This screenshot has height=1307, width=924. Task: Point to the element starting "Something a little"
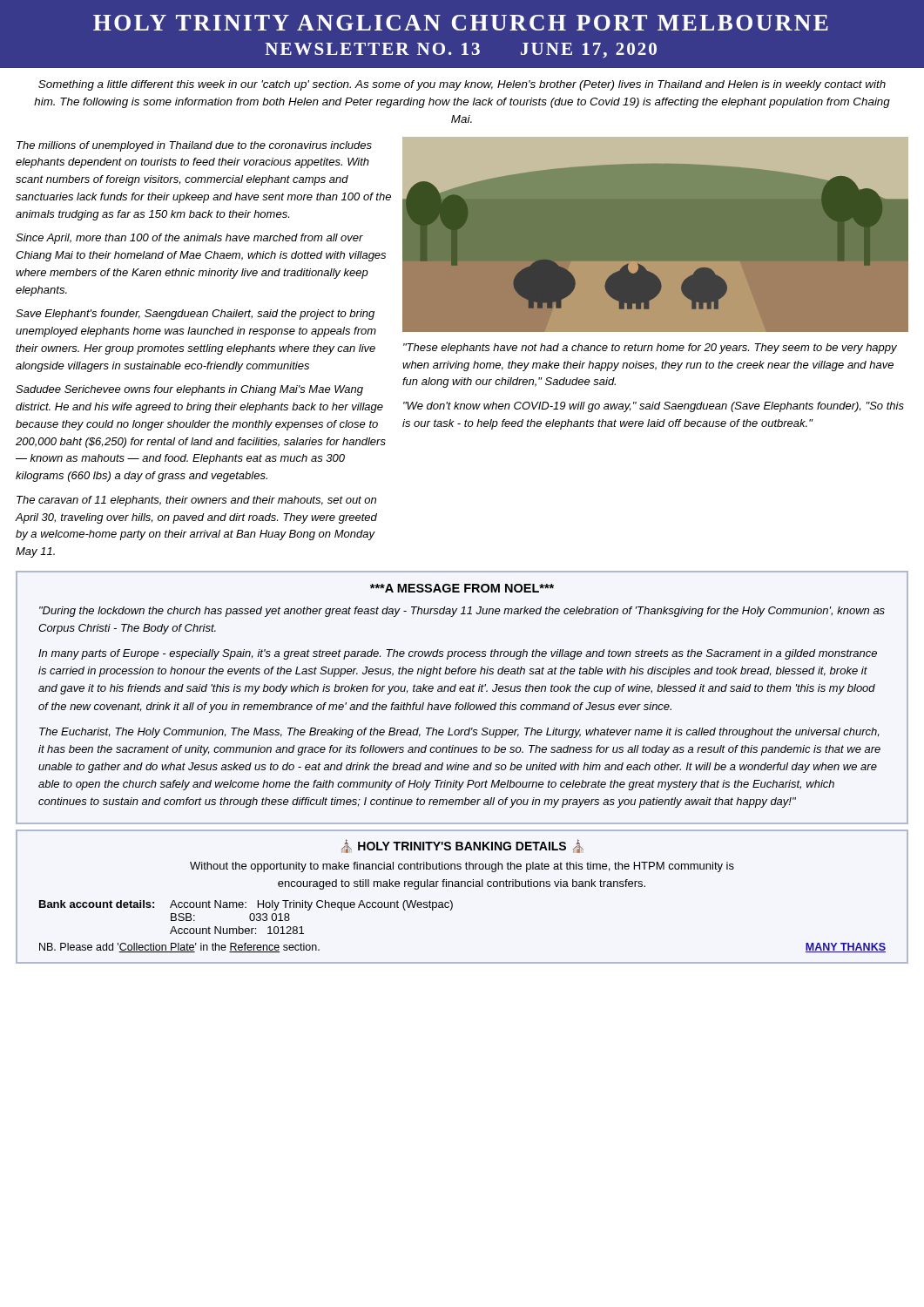point(462,102)
